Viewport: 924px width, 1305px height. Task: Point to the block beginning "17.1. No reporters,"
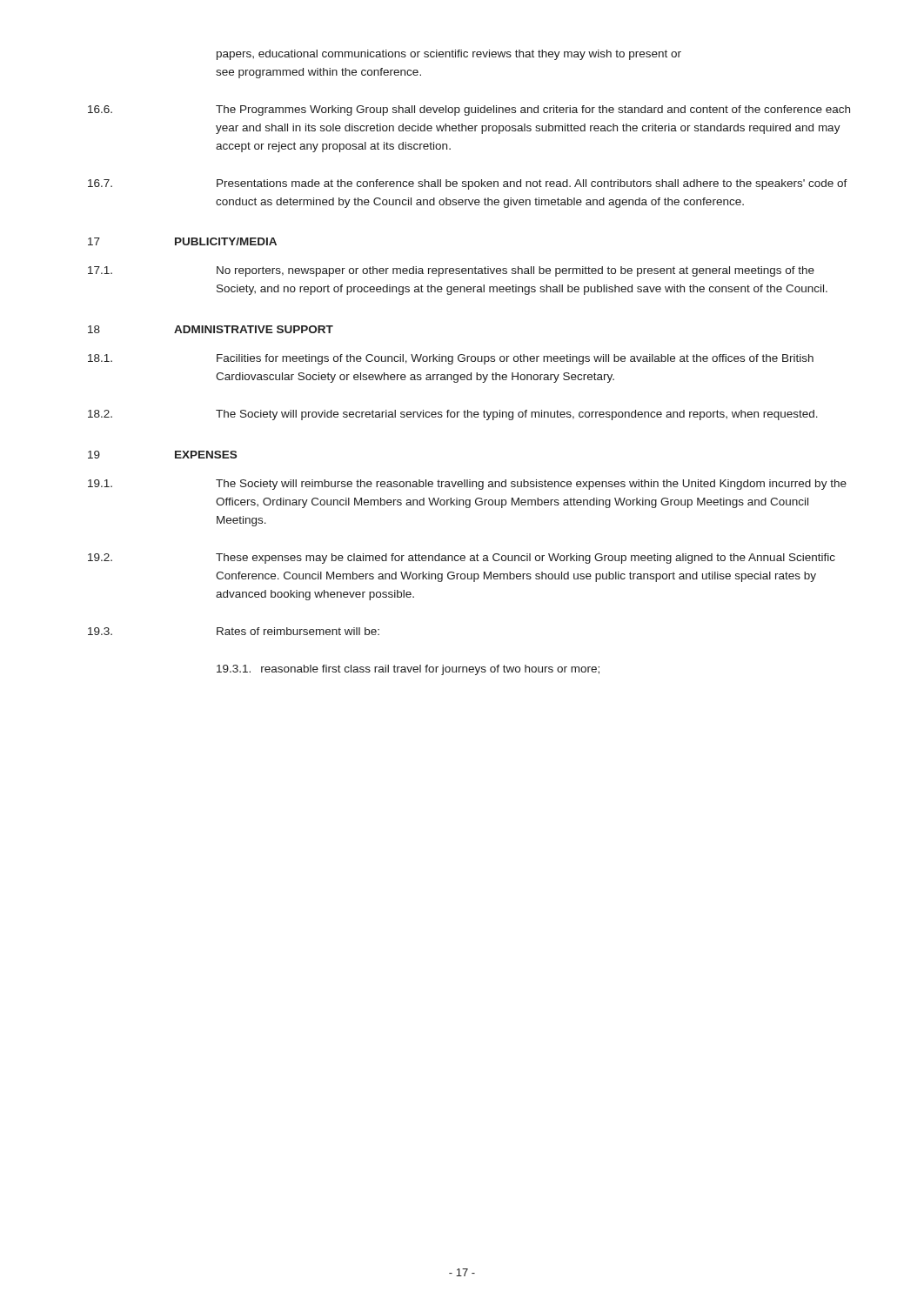(471, 281)
